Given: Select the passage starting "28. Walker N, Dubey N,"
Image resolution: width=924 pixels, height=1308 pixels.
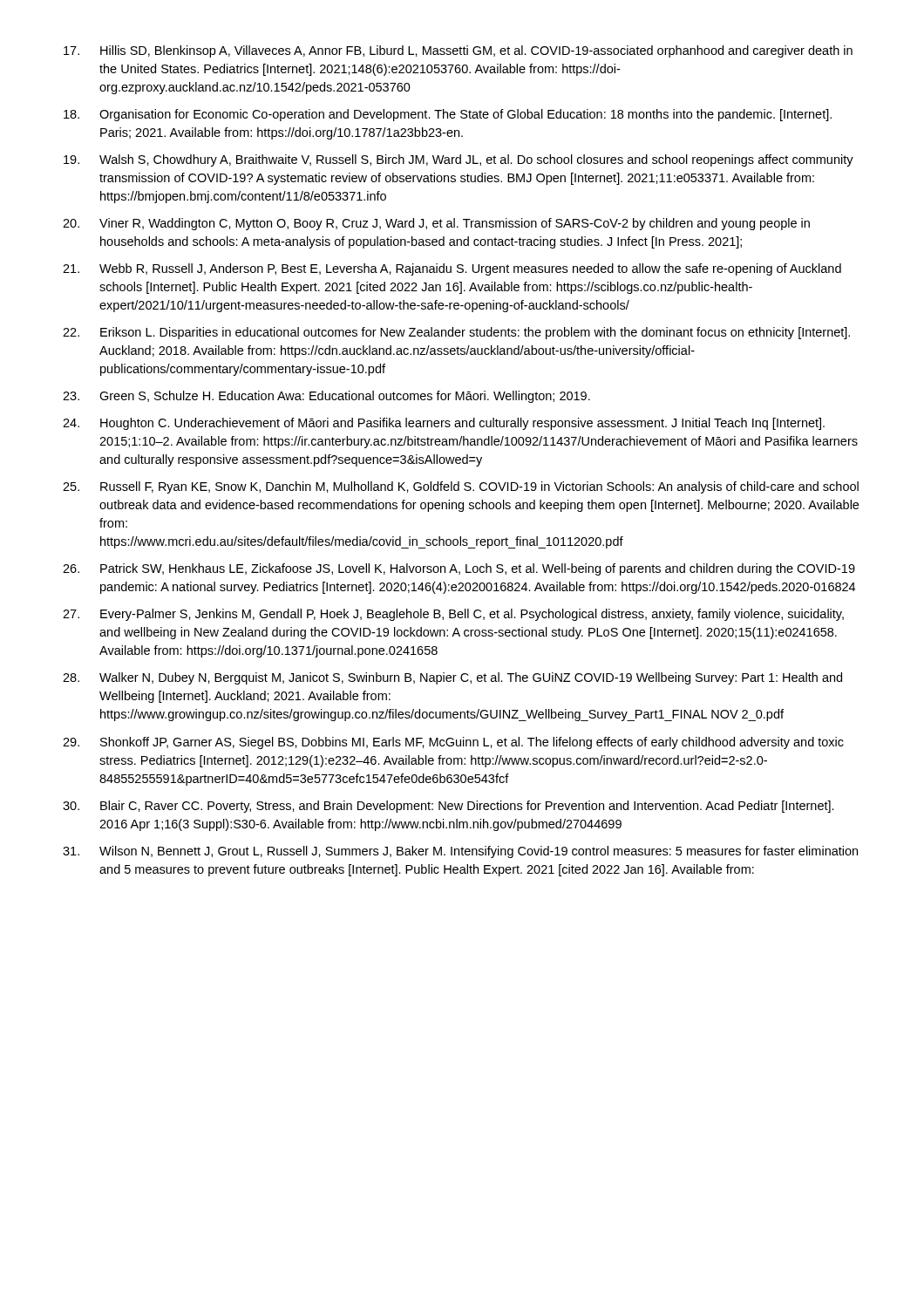Looking at the screenshot, I should pos(452,678).
